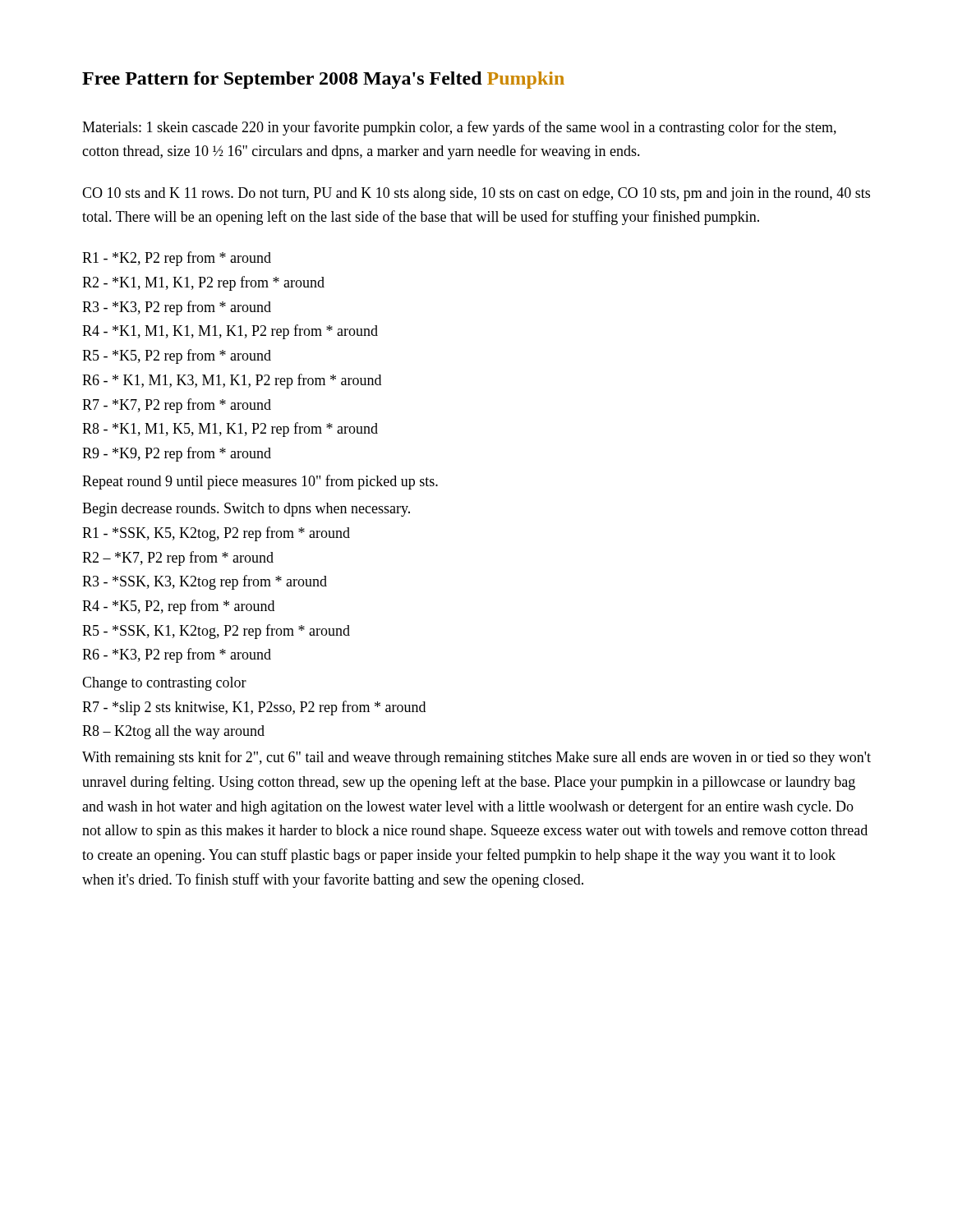Where is the passage that starts "R6 - *K3, P2 rep from"?
Viewport: 953px width, 1232px height.
click(x=177, y=655)
